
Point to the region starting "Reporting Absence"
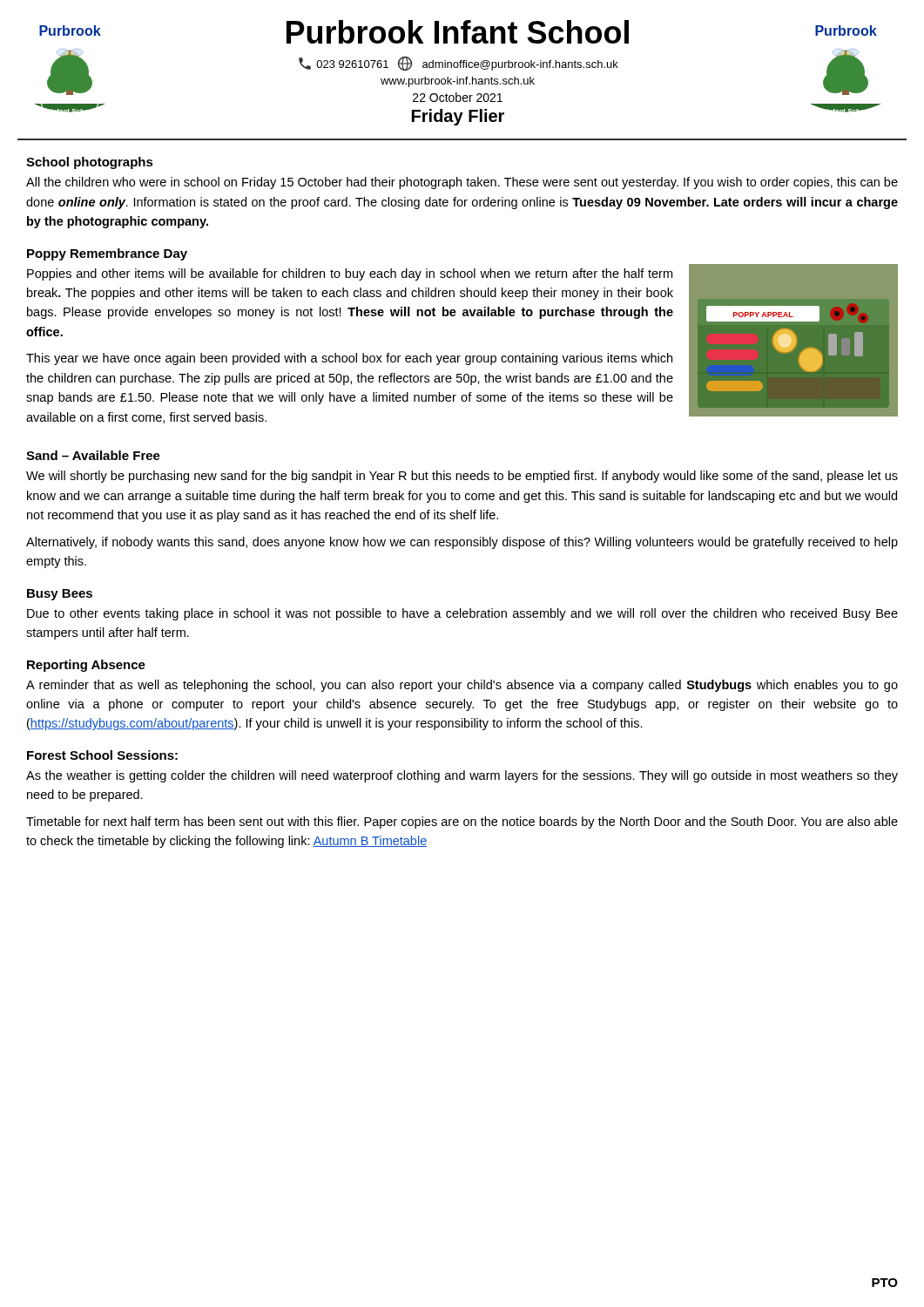[86, 664]
